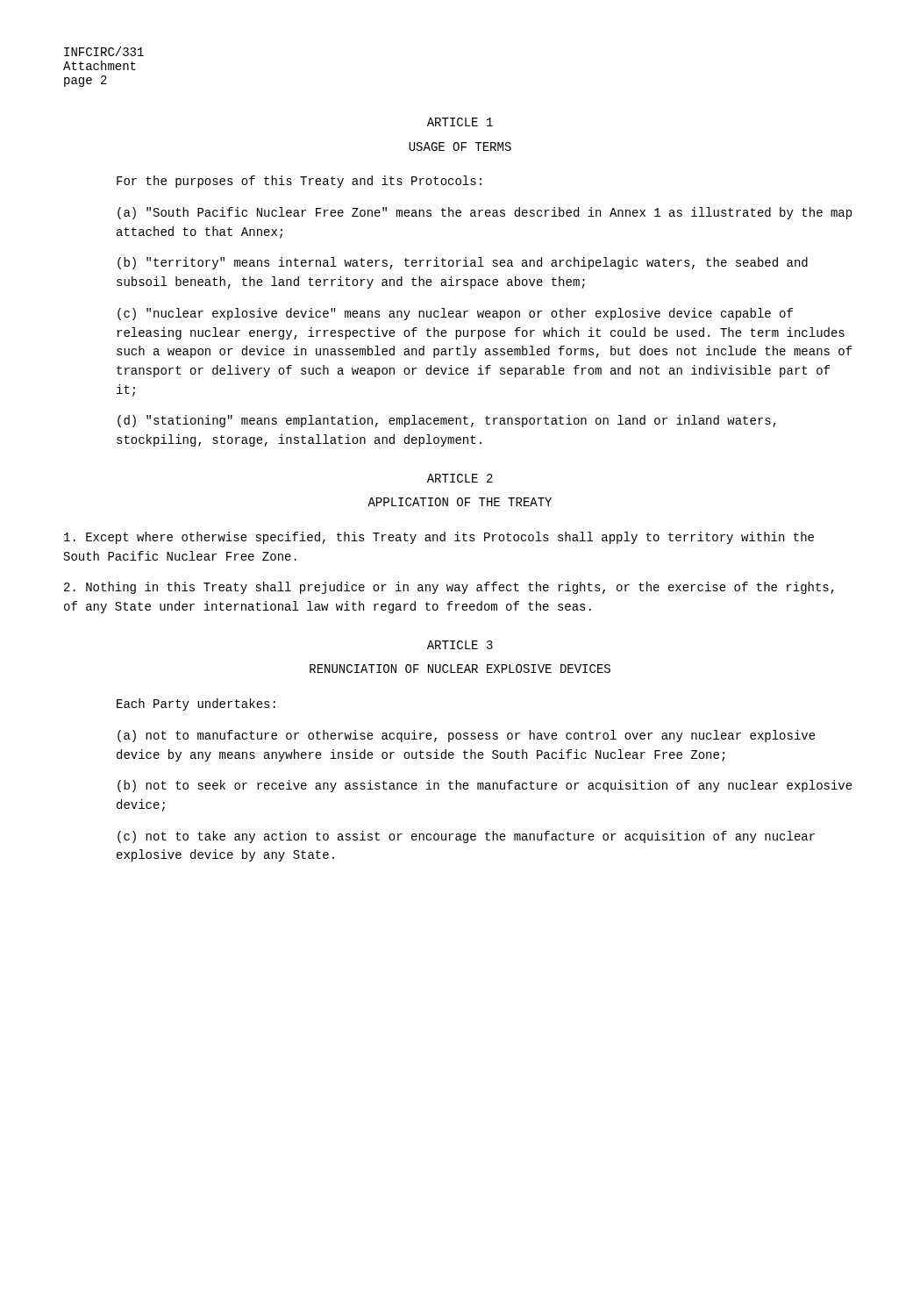Find the block on this page that starts "(d) "stationing" means emplantation, emplacement, transportation on land"
This screenshot has width=920, height=1316.
447,431
